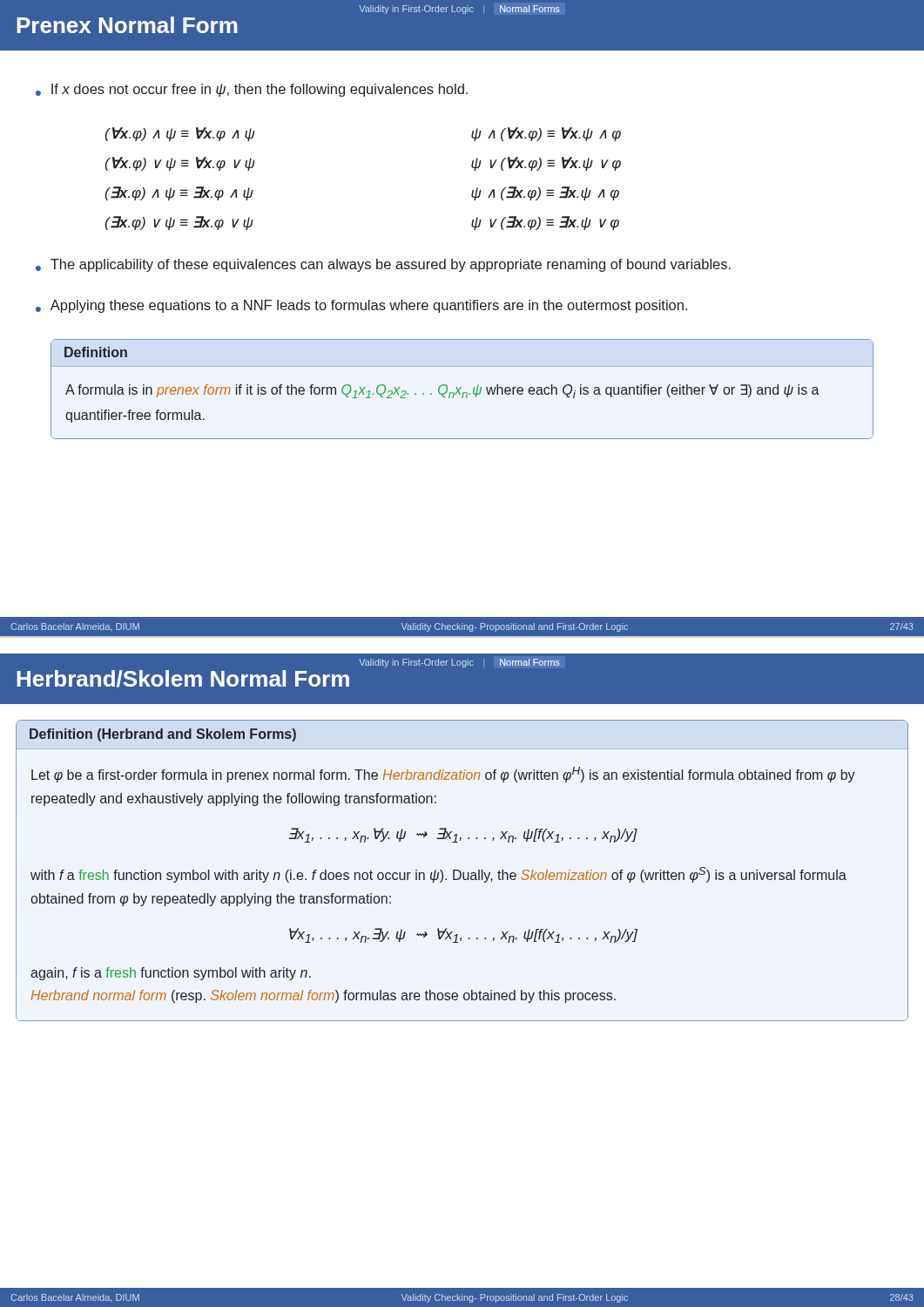Locate the formula with the text "∀x1, . . . , xn.∃y. ψ"
Viewport: 924px width, 1307px height.
[x=462, y=936]
